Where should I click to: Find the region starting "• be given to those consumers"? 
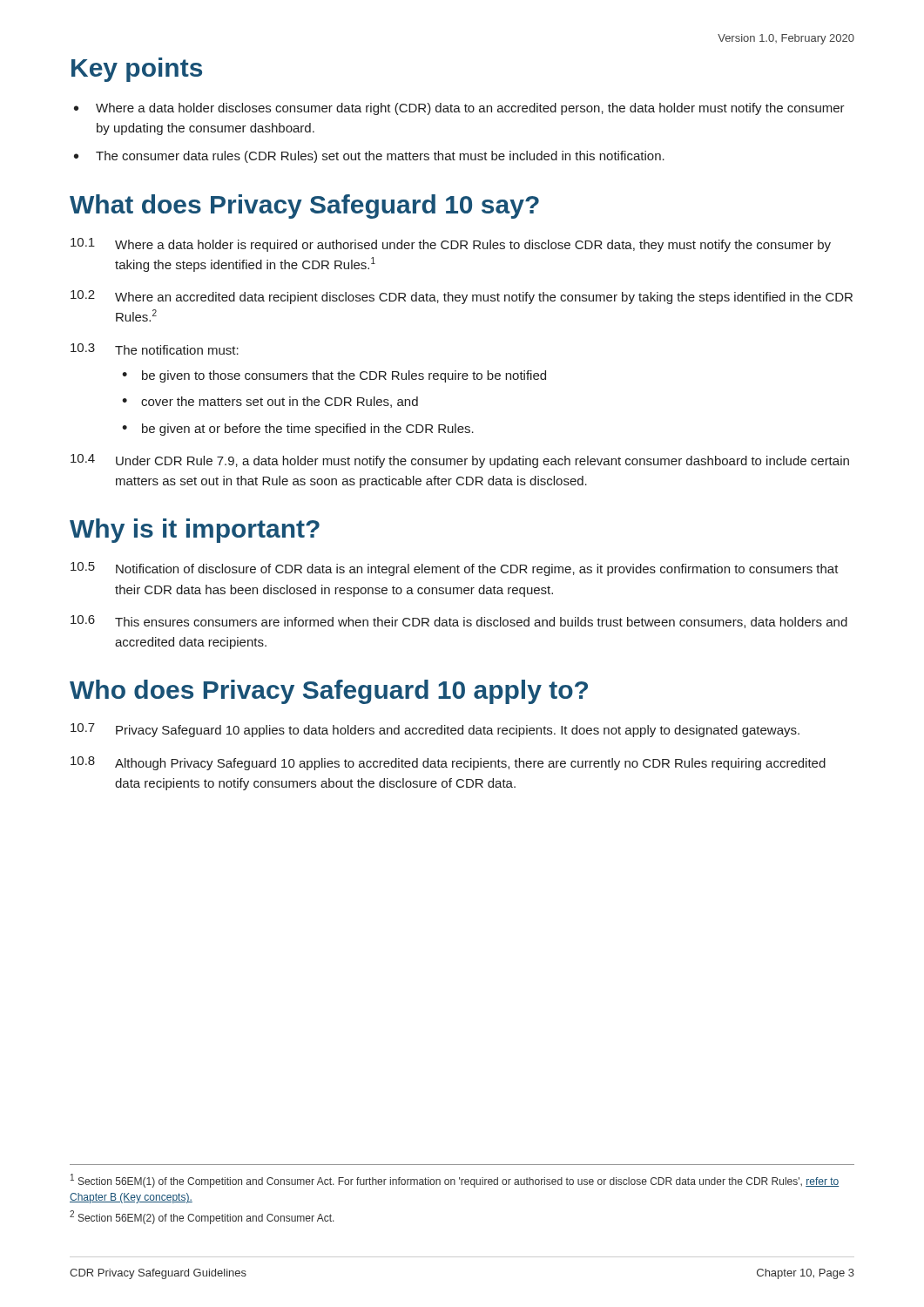(485, 375)
